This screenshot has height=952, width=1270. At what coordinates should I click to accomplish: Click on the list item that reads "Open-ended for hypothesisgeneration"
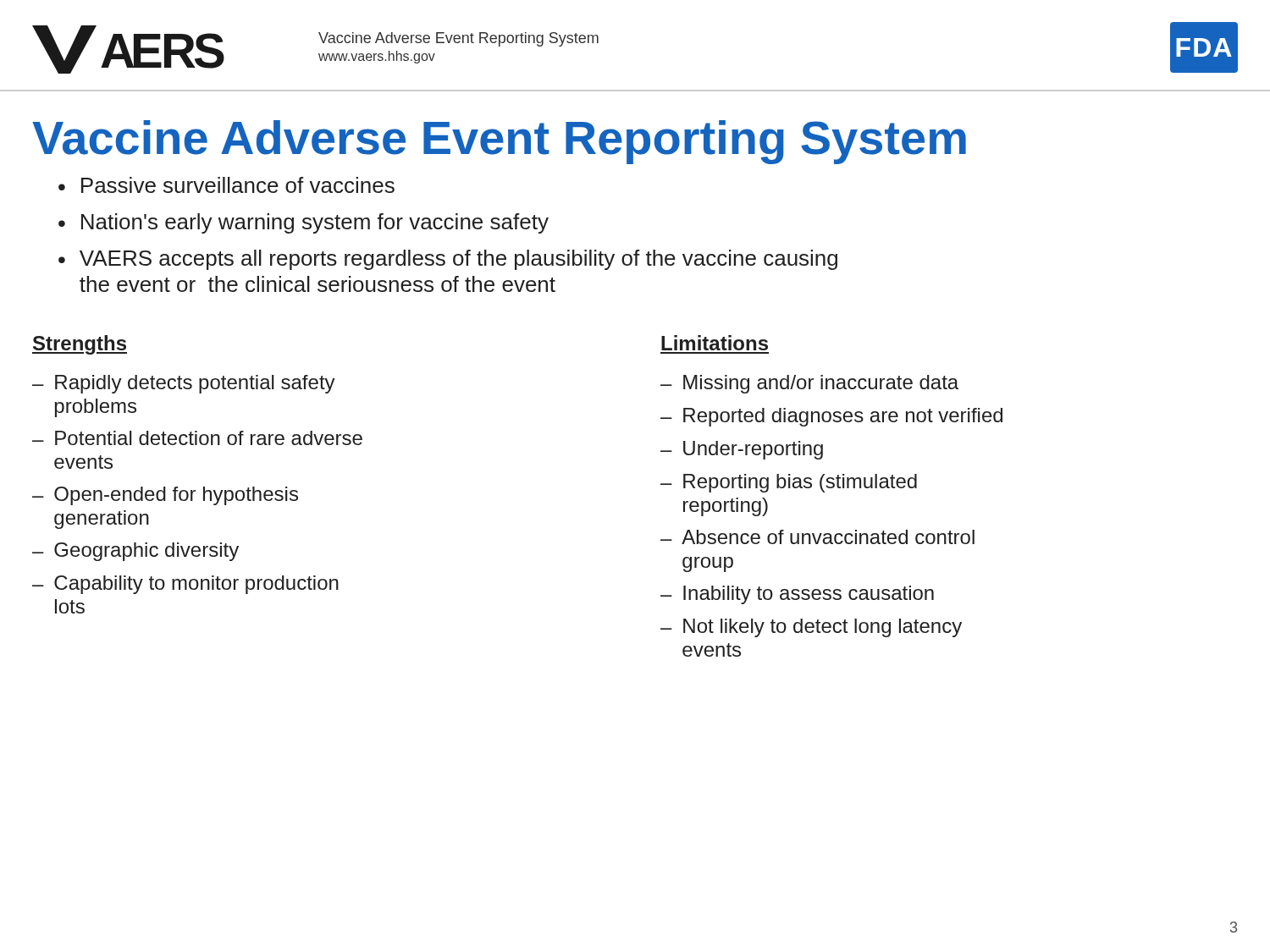tap(176, 505)
